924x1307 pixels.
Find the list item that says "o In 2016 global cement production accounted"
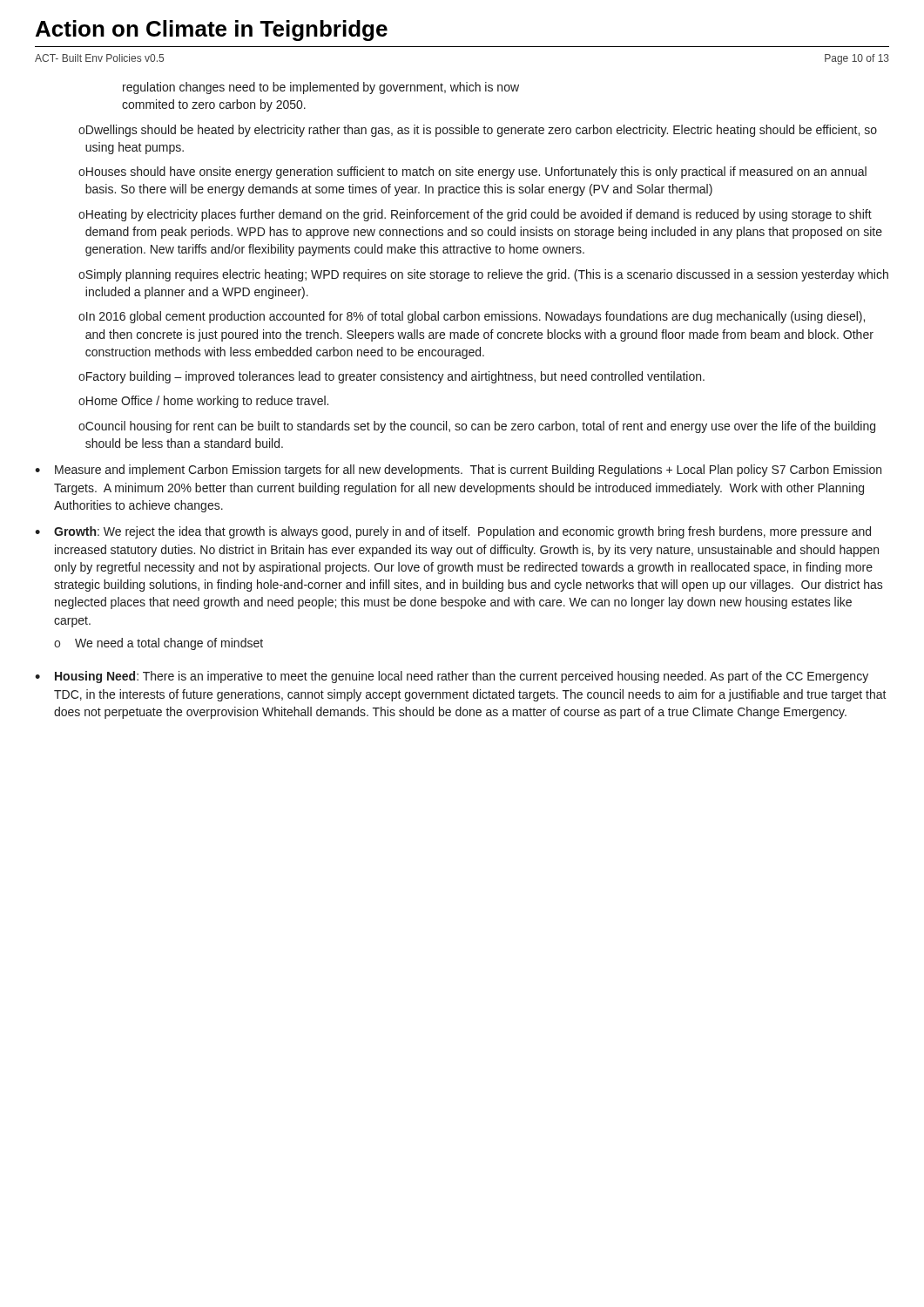462,334
